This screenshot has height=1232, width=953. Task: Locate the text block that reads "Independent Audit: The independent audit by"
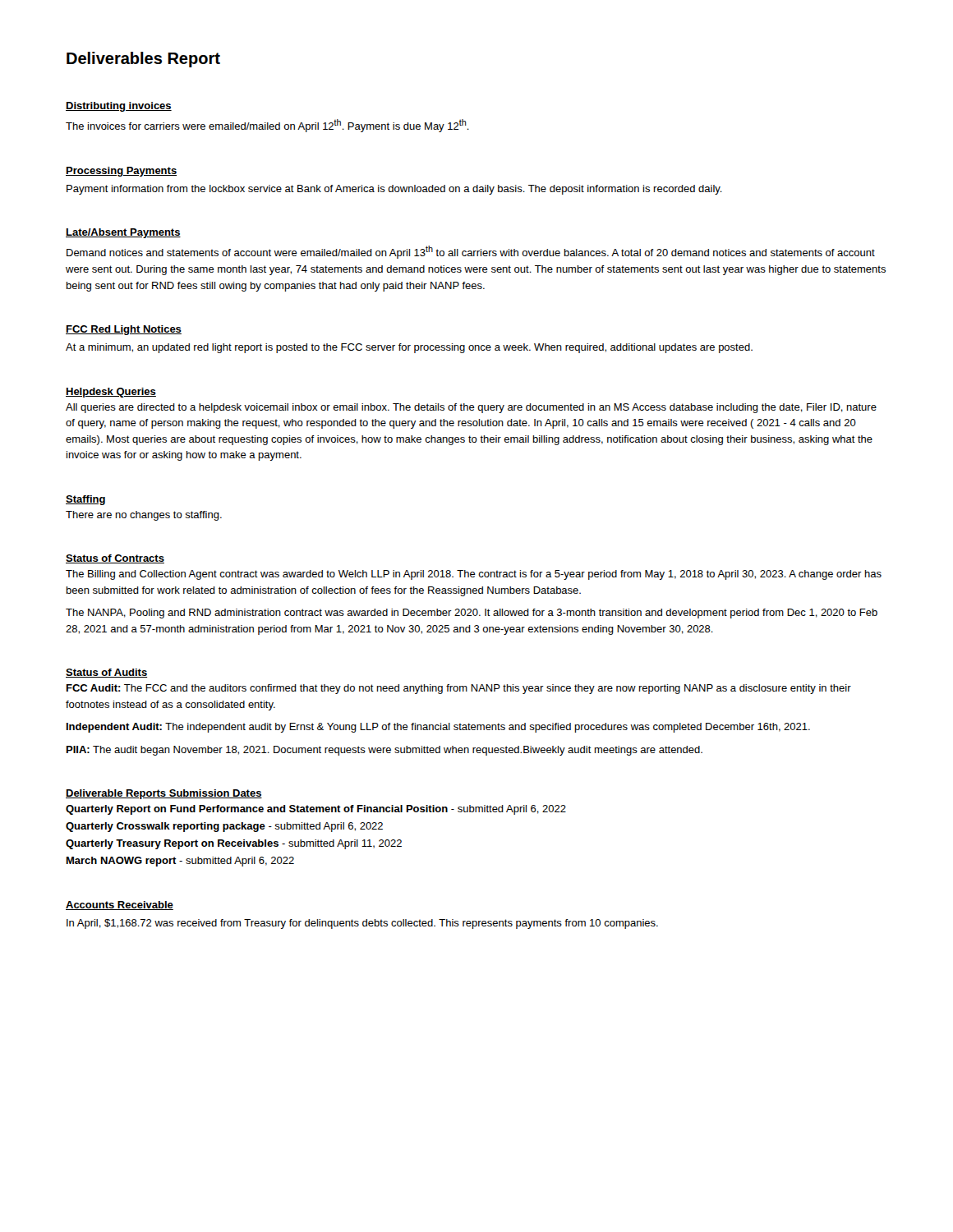click(x=438, y=727)
